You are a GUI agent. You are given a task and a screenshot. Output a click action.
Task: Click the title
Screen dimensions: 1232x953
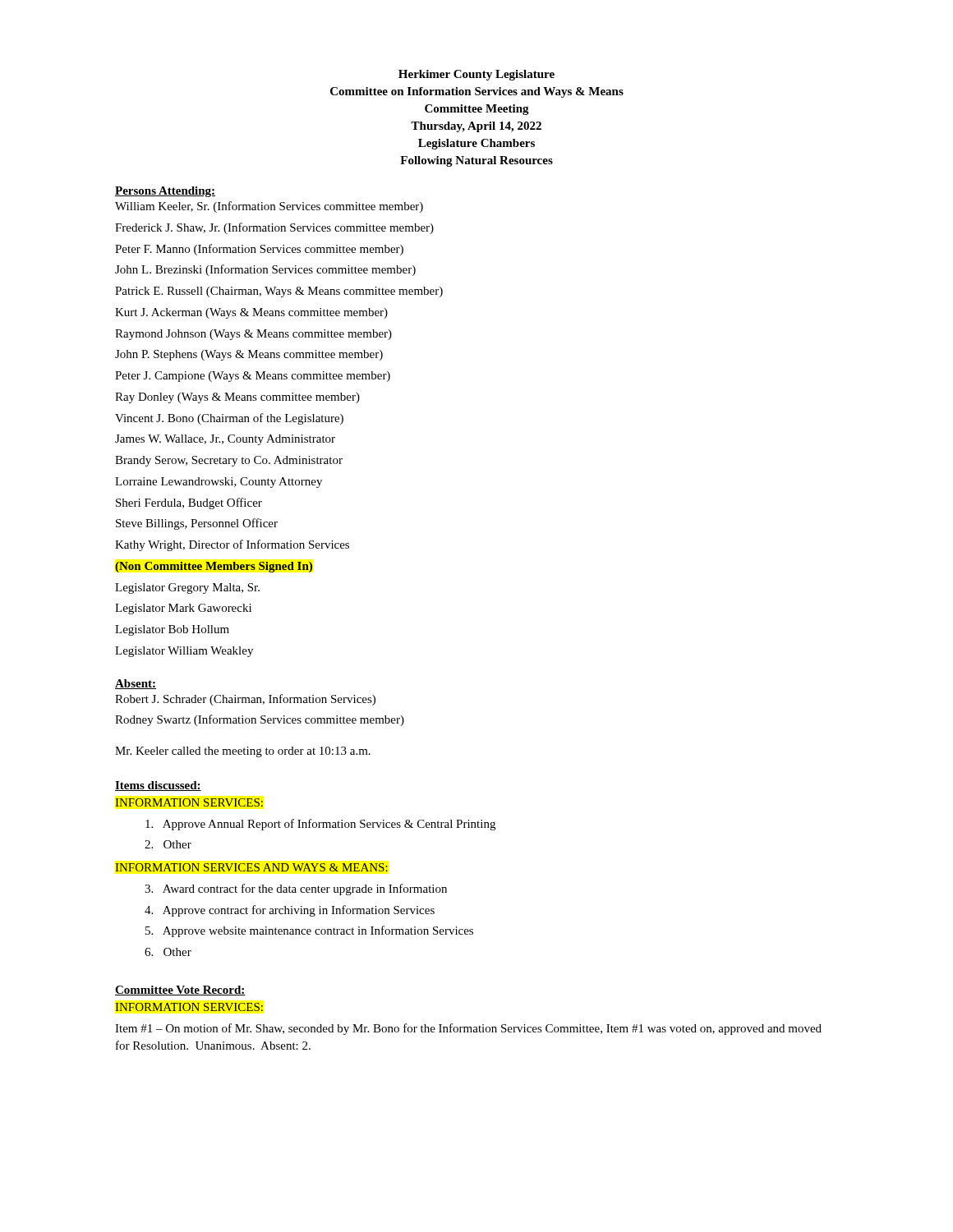[x=476, y=117]
